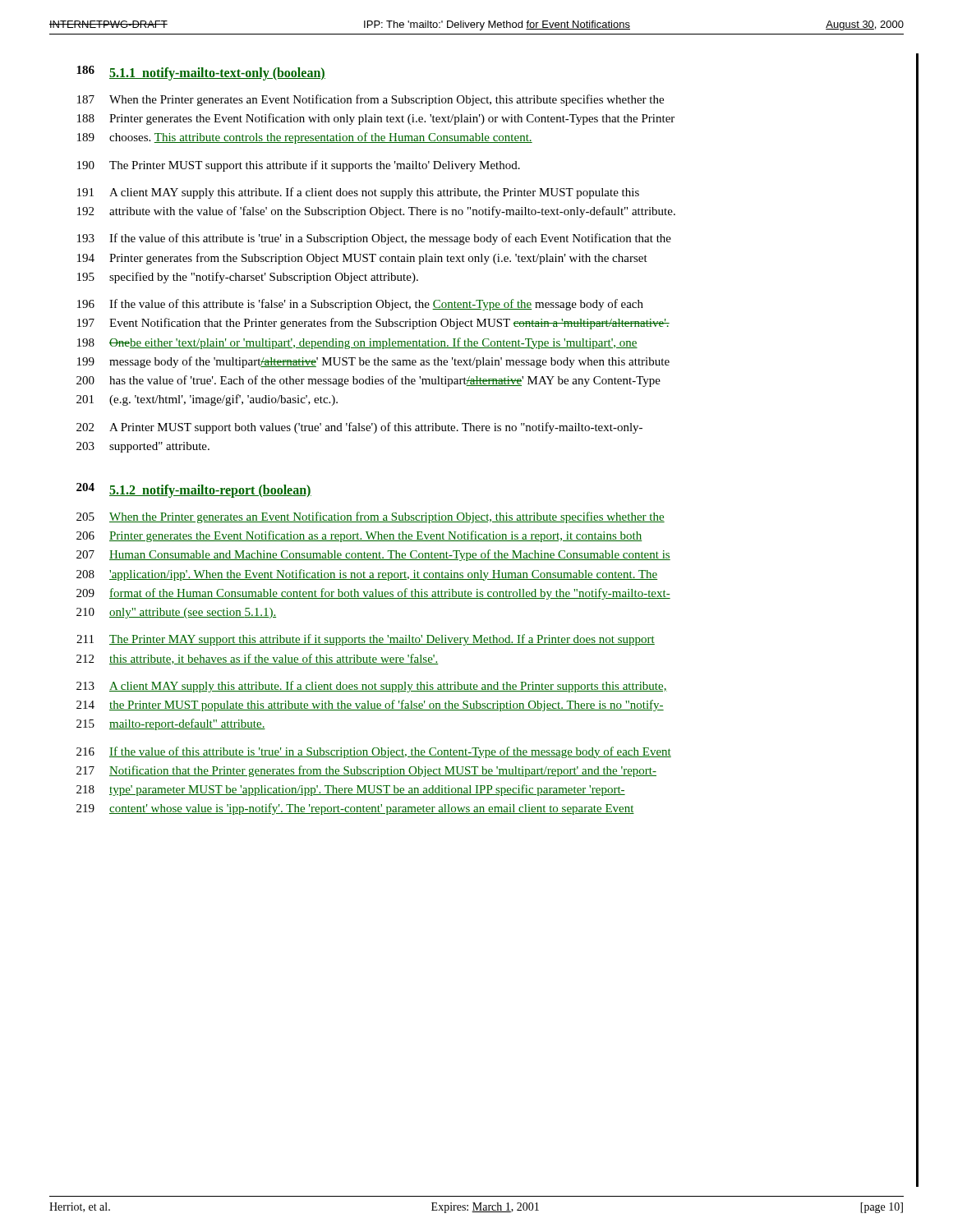Navigate to the passage starting "187 When the Printer generates an Event Notification"

(476, 119)
